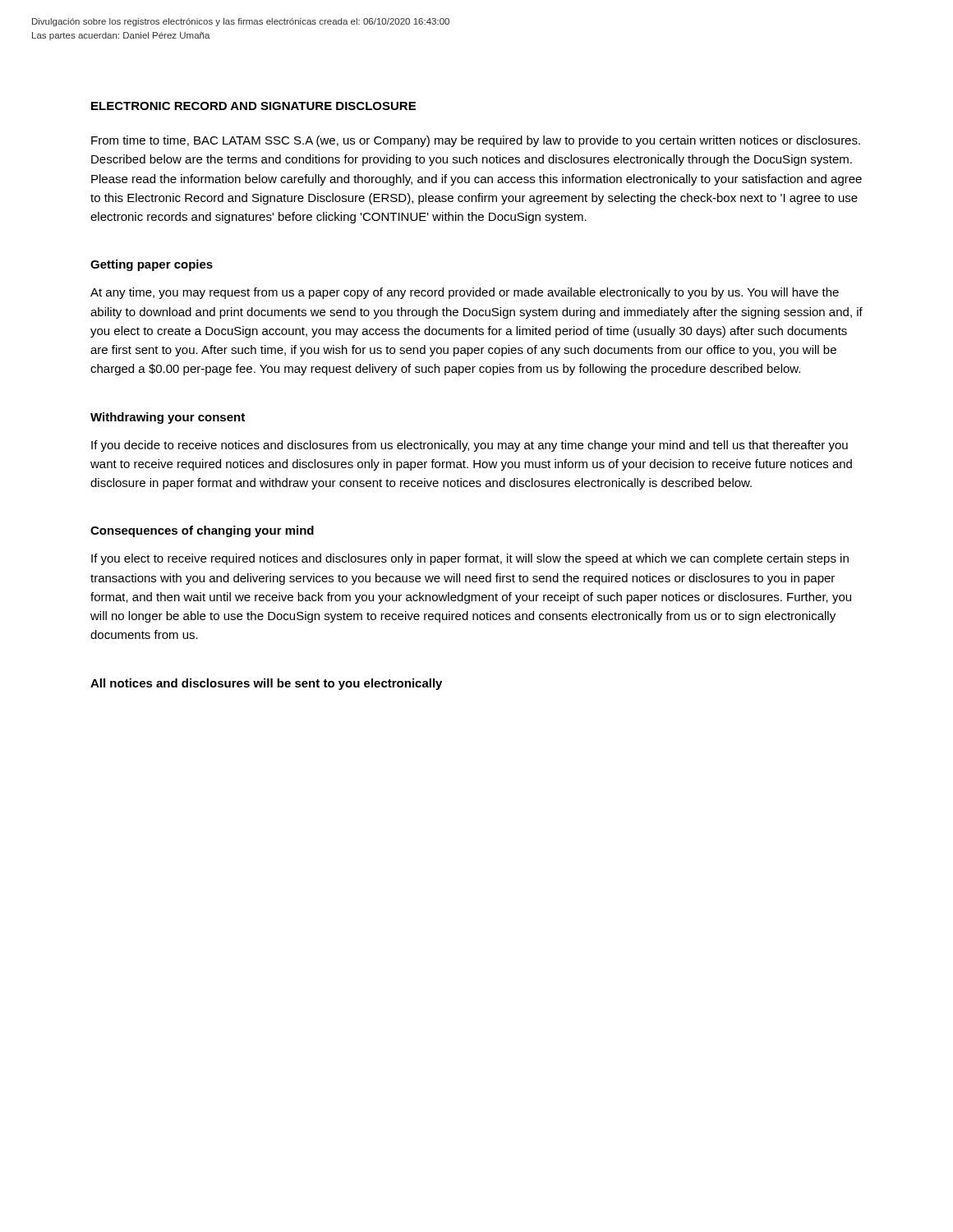Find the passage starting "ELECTRONIC RECORD AND SIGNATURE DISCLOSURE"
953x1232 pixels.
pos(253,106)
